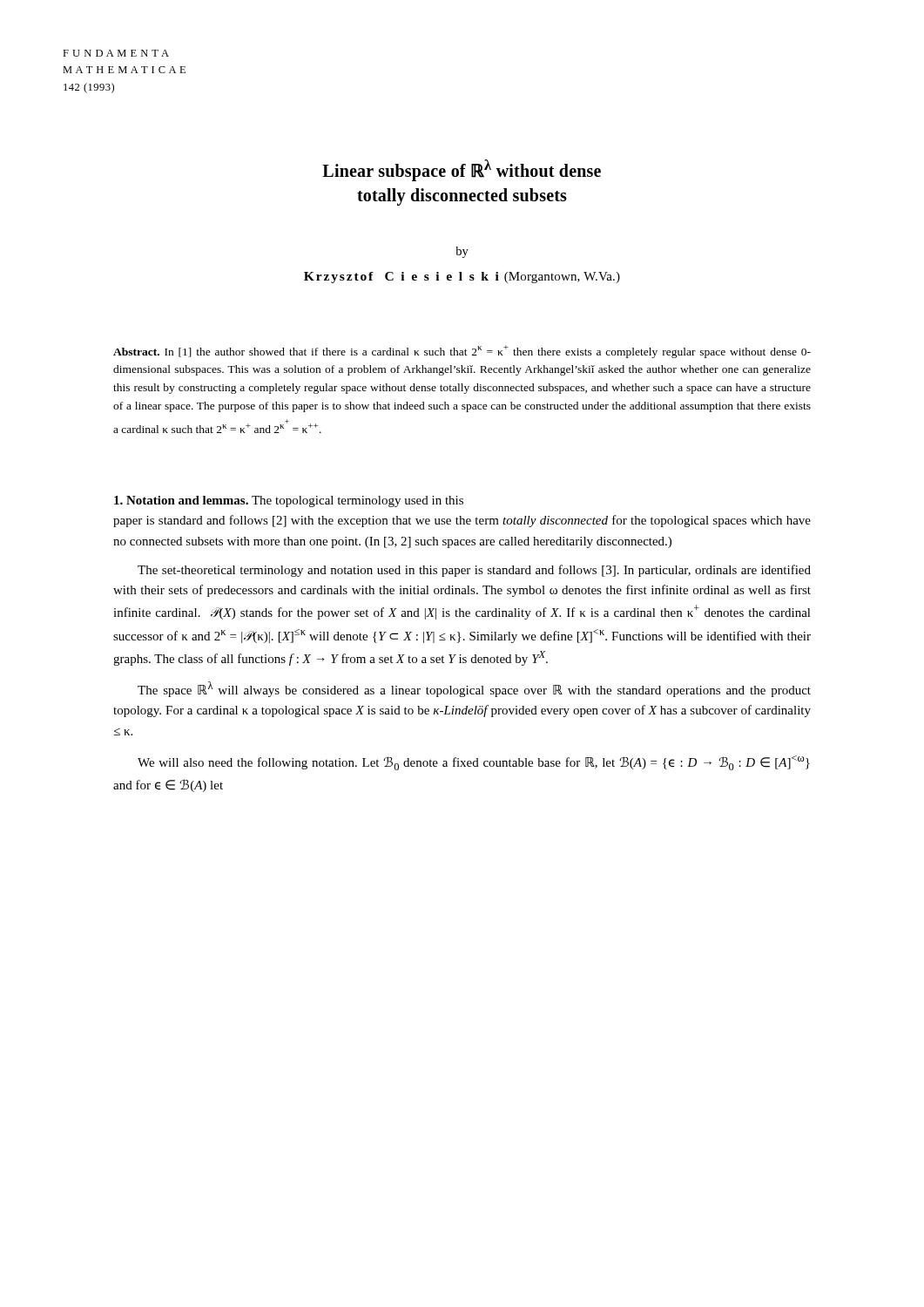The height and width of the screenshot is (1307, 924).
Task: Click the title that begins "Linear subspace of ℝλ"
Action: (462, 181)
